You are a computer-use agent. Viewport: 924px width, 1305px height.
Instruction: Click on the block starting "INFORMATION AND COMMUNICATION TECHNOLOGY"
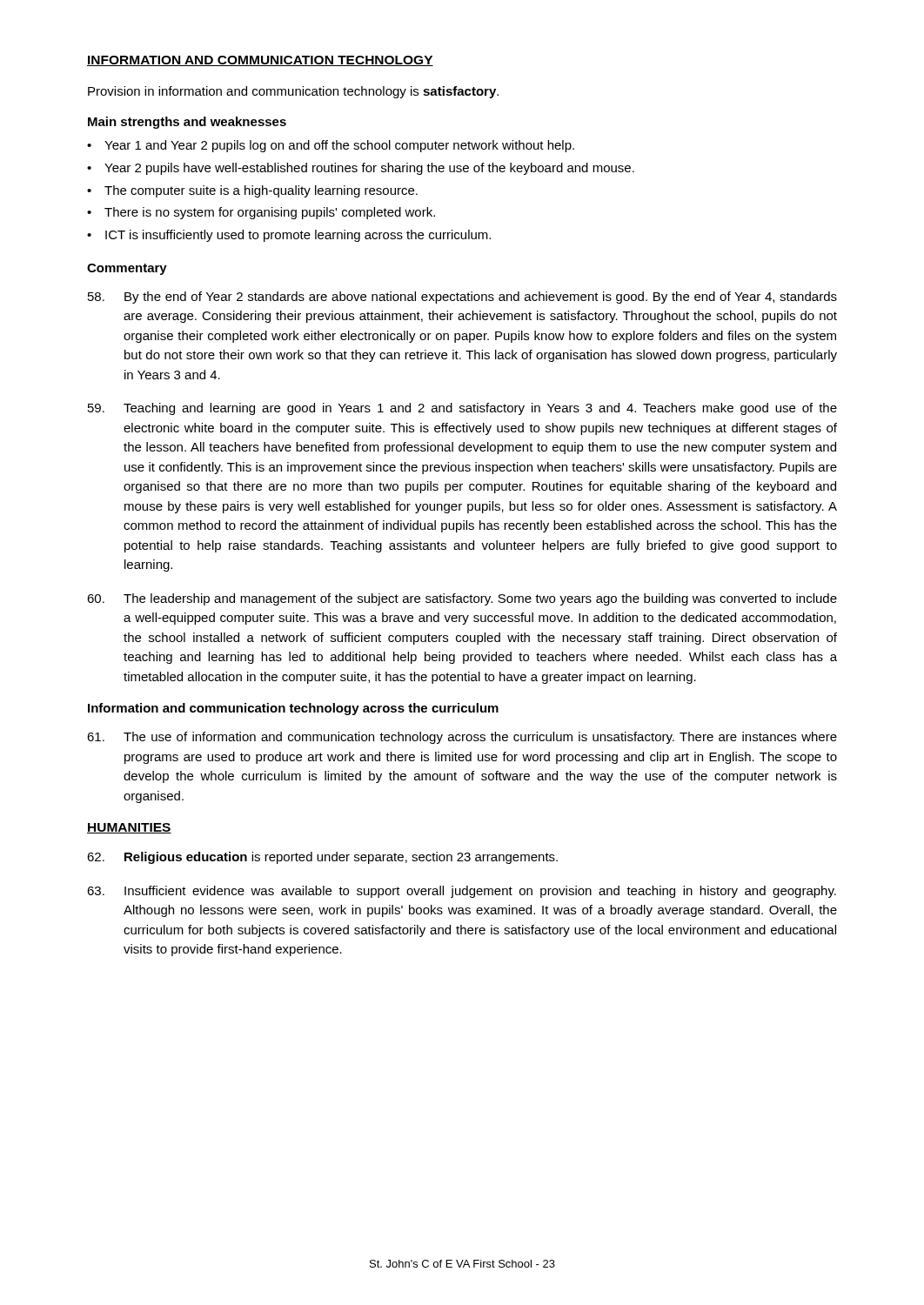tap(260, 60)
